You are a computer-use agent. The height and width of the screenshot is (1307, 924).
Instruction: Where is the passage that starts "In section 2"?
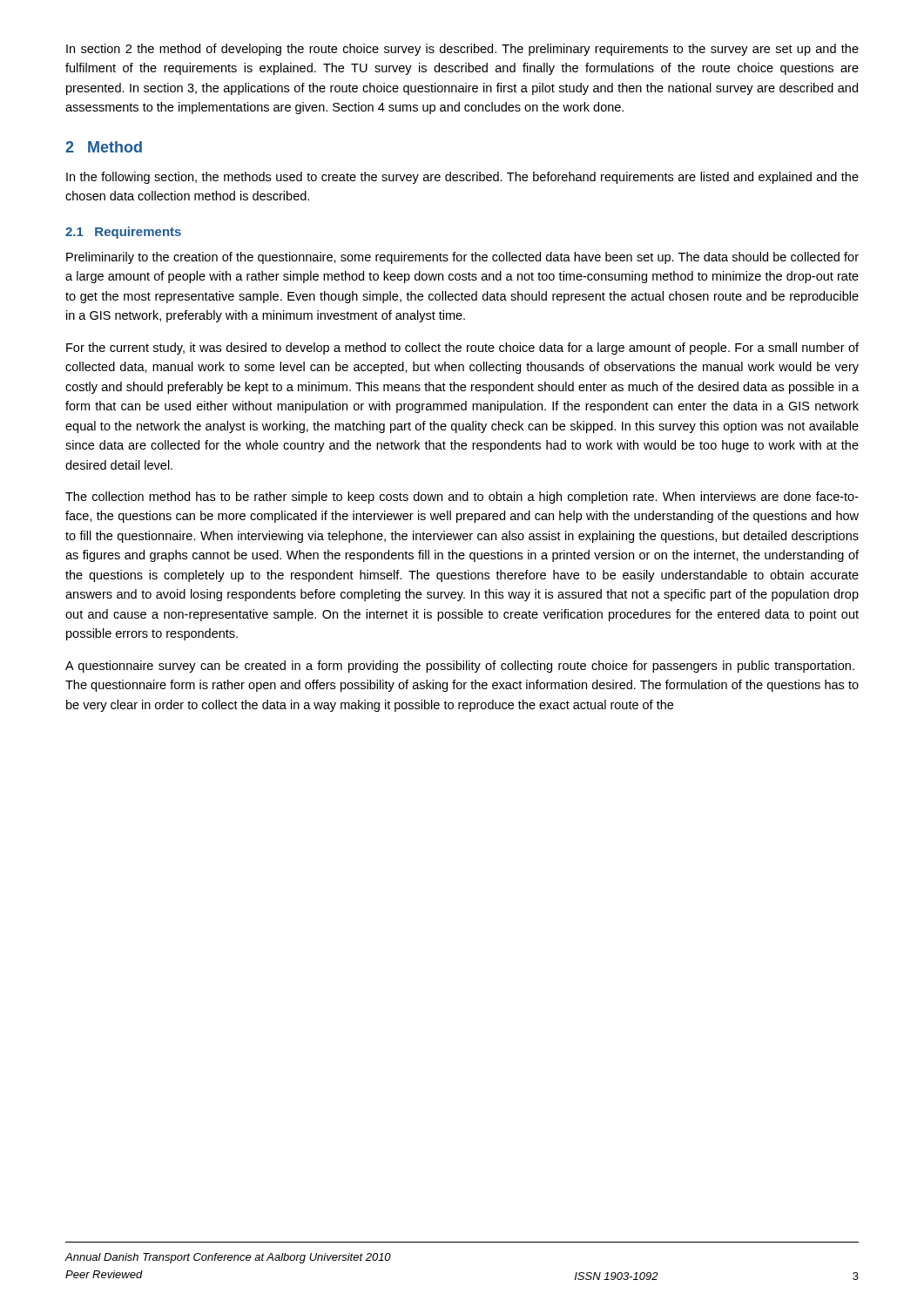pyautogui.click(x=462, y=78)
